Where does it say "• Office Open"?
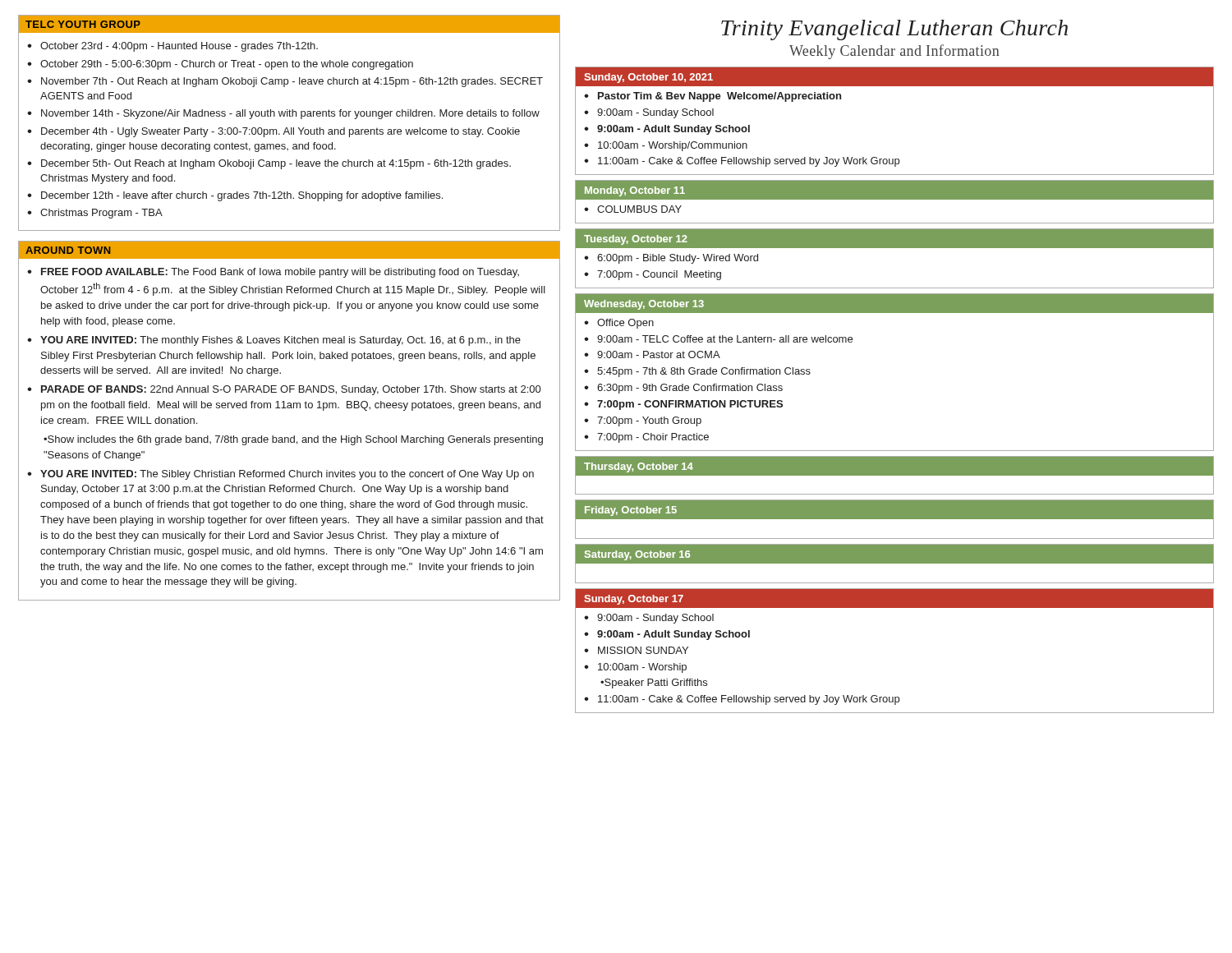 tap(894, 323)
